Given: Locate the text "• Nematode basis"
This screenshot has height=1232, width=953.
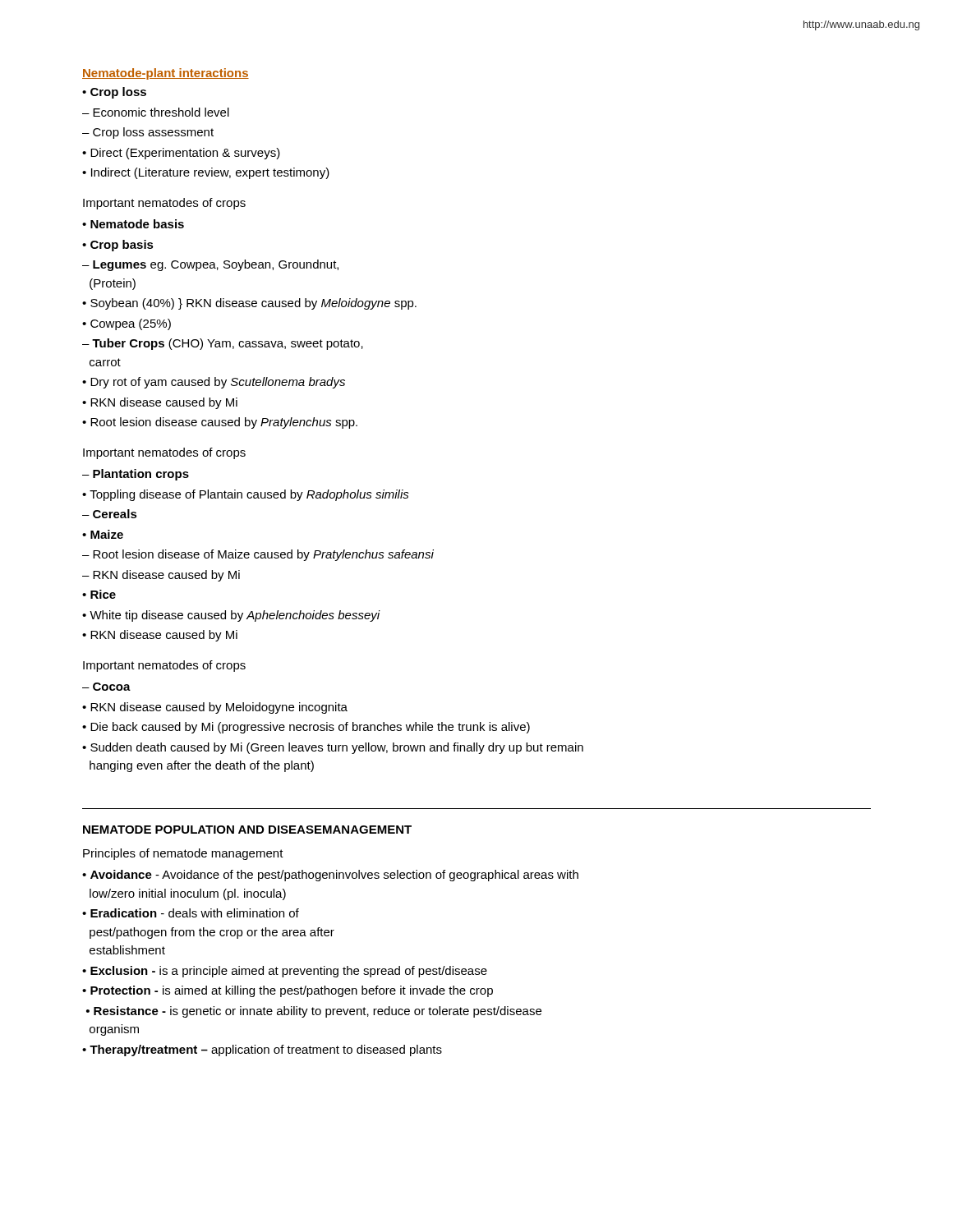Looking at the screenshot, I should pyautogui.click(x=133, y=224).
